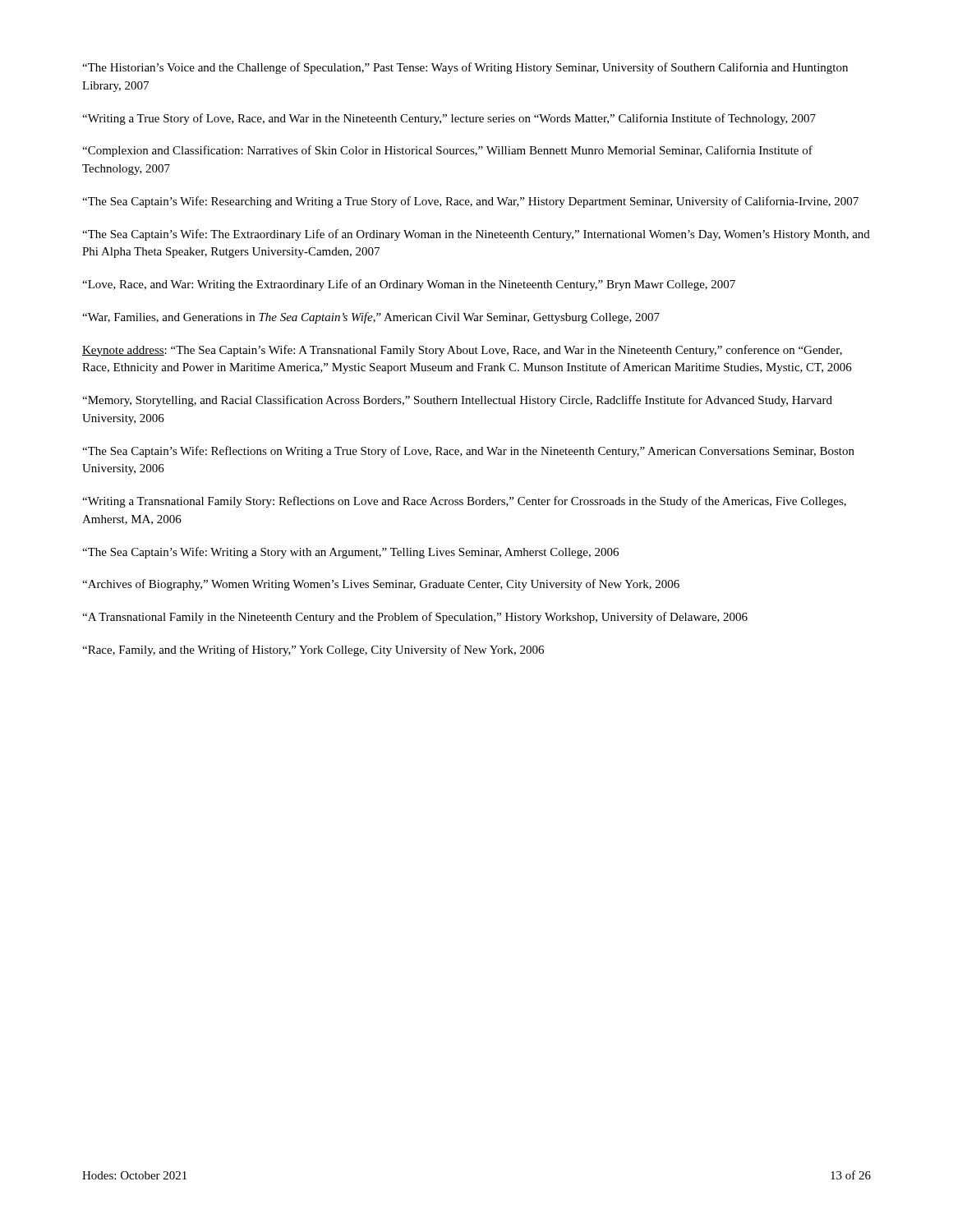This screenshot has width=953, height=1232.
Task: Select the passage starting "“Love, Race, and War: Writing"
Action: 409,284
